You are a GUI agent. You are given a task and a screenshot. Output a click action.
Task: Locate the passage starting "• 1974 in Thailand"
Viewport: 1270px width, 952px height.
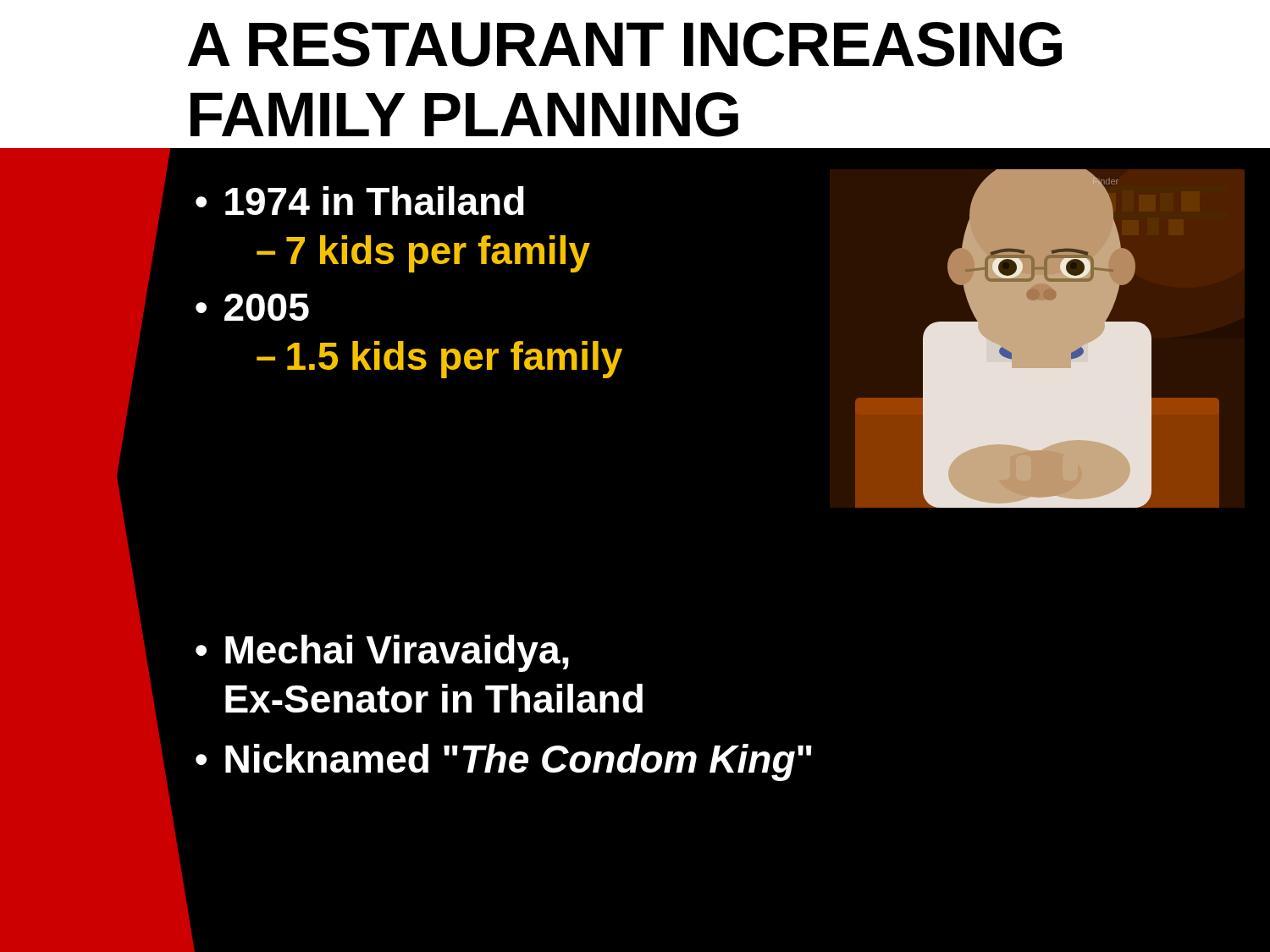360,202
